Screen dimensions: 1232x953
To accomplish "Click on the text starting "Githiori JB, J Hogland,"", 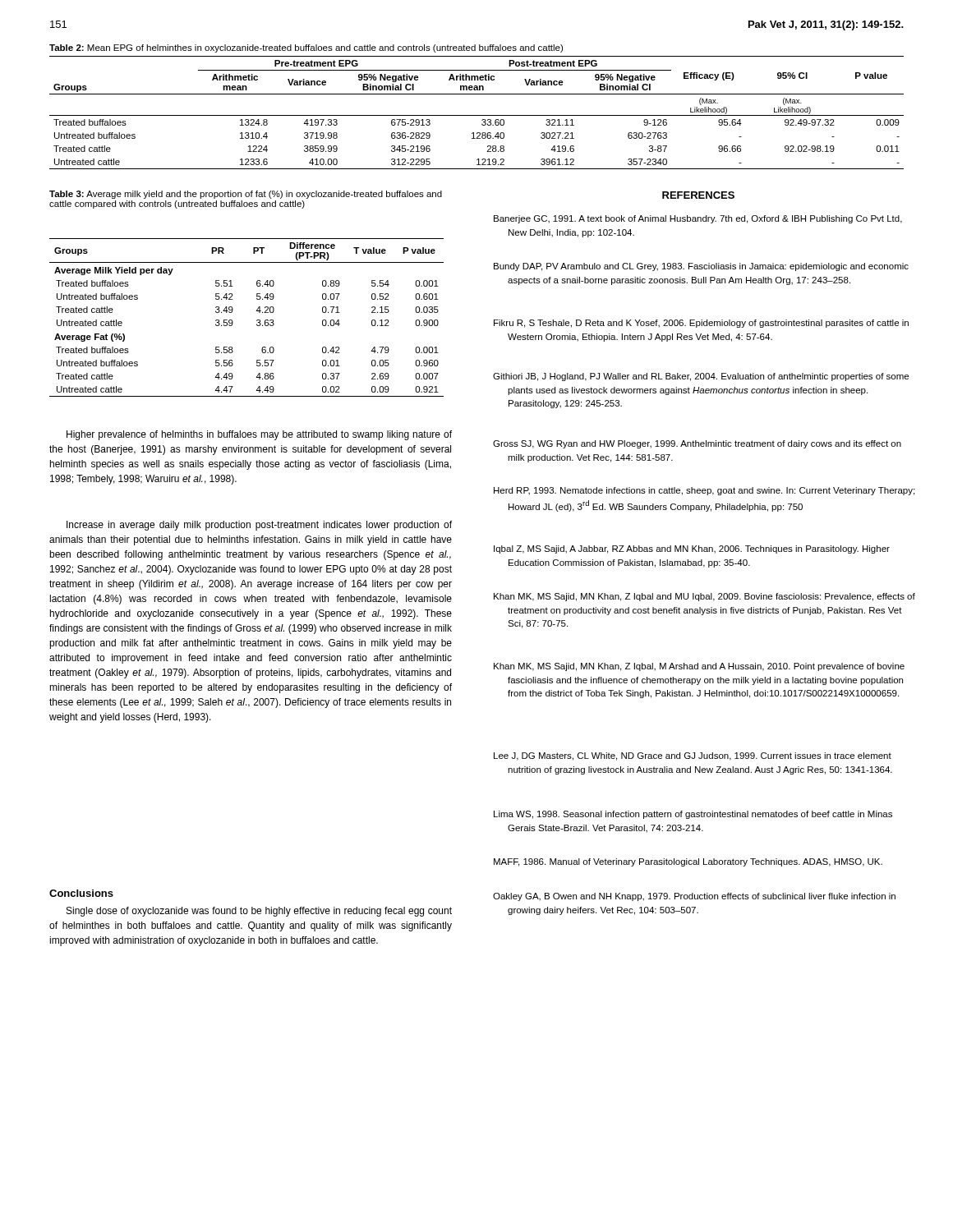I will coord(701,390).
